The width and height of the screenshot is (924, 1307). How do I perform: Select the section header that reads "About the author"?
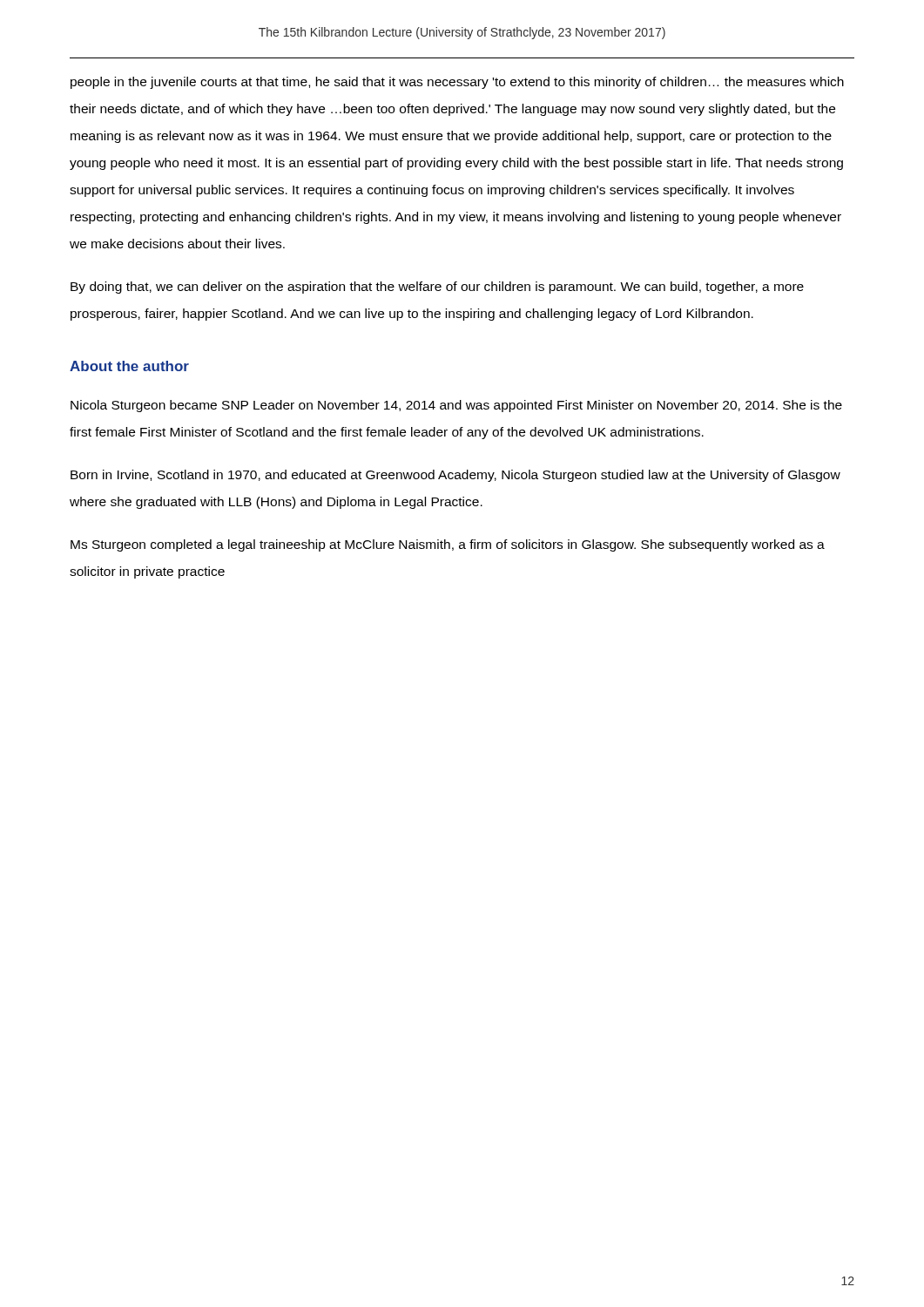(x=129, y=366)
